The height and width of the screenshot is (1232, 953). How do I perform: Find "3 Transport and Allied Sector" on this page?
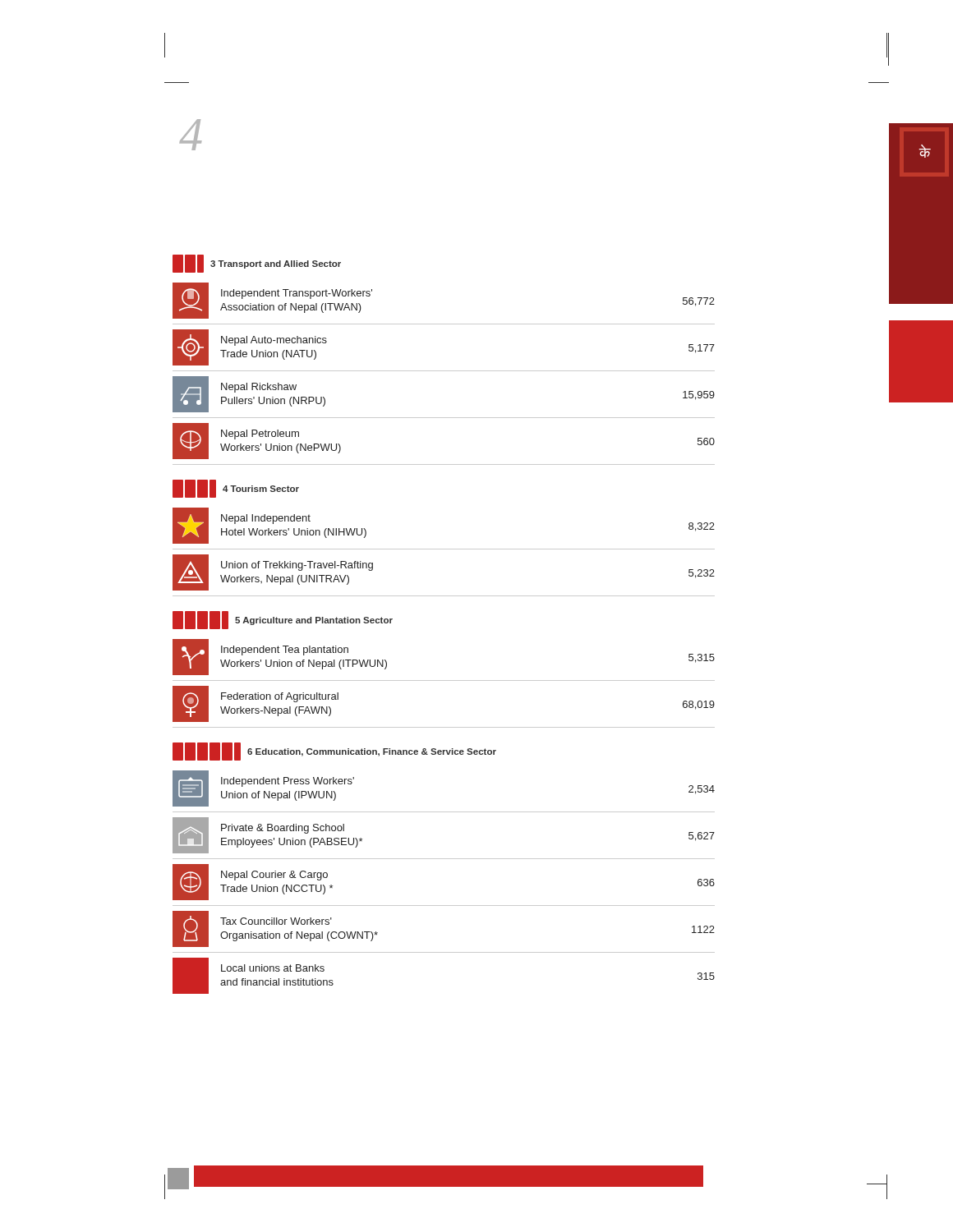(x=257, y=264)
